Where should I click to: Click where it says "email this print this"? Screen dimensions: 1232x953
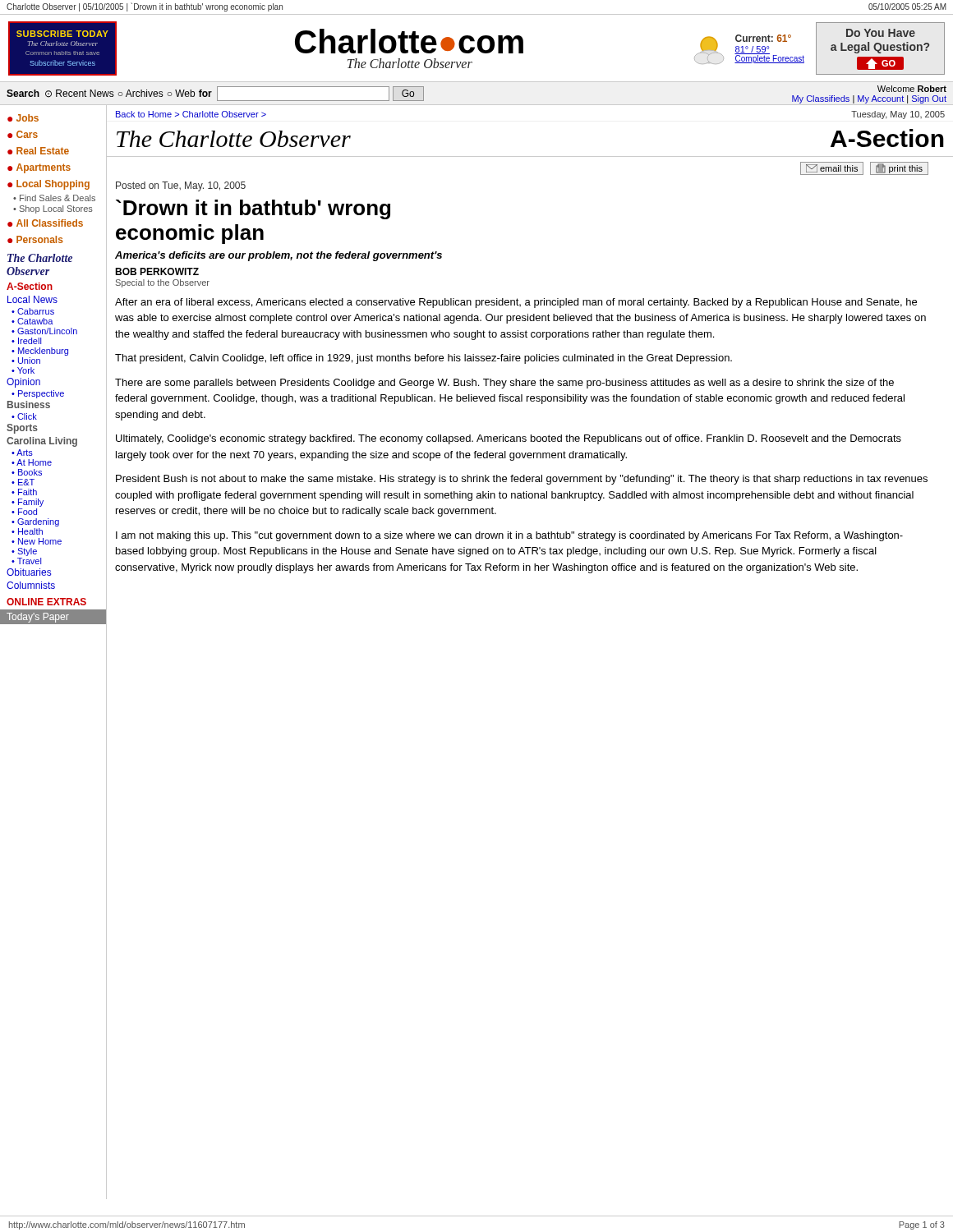pyautogui.click(x=864, y=168)
